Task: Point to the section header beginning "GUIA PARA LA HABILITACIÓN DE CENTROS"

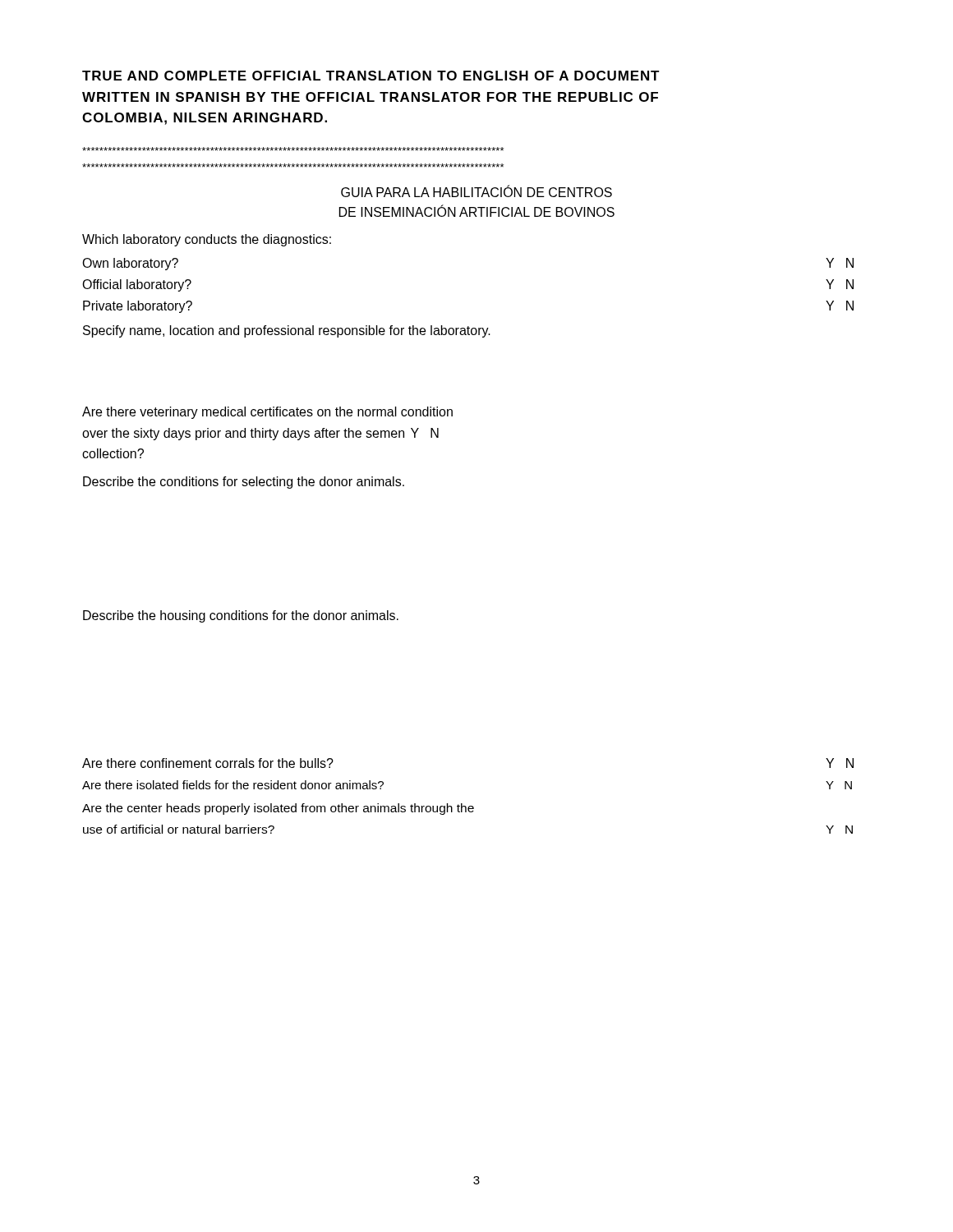Action: click(476, 202)
